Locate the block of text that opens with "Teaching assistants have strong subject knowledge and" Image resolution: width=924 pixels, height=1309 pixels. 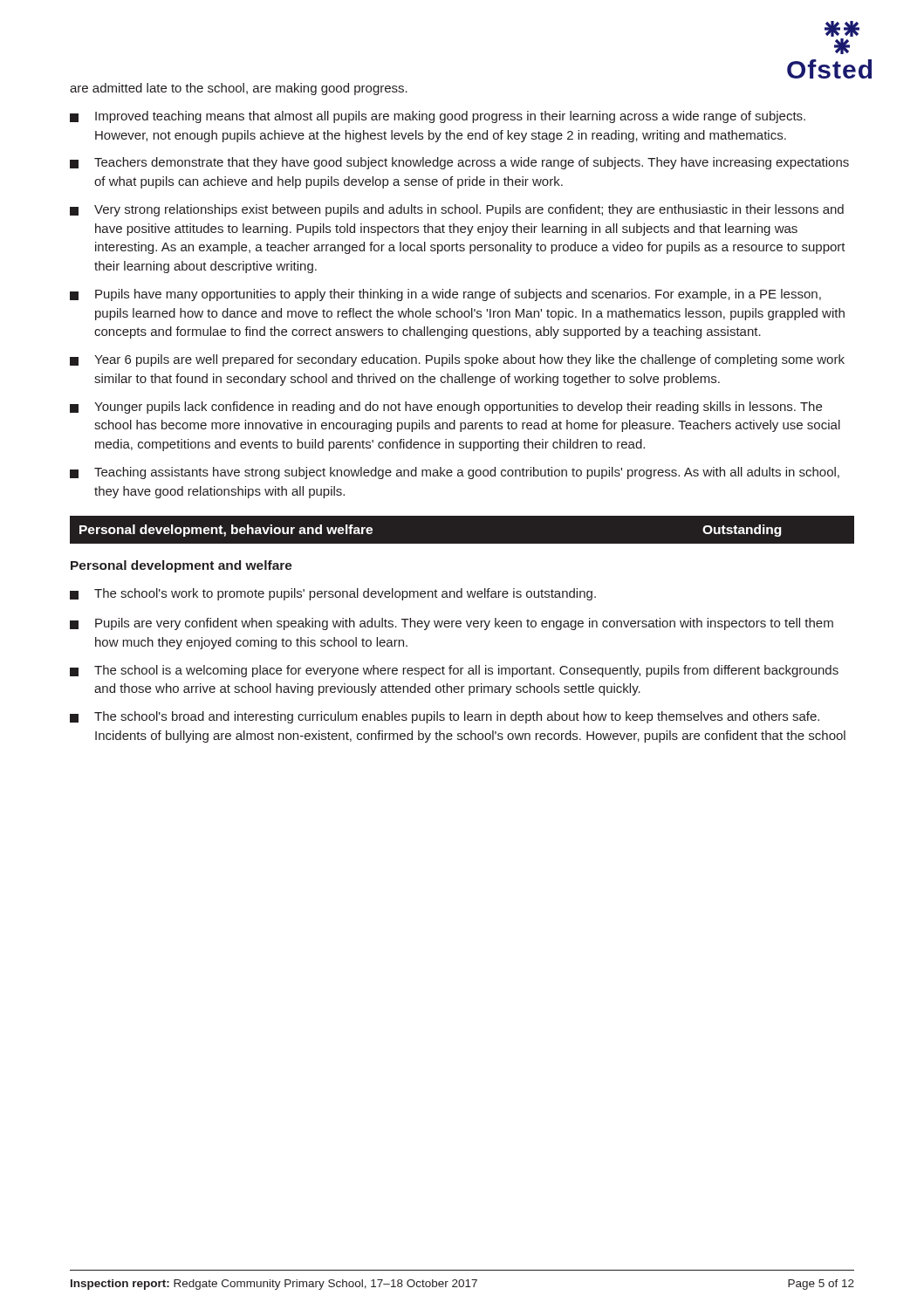(x=462, y=481)
